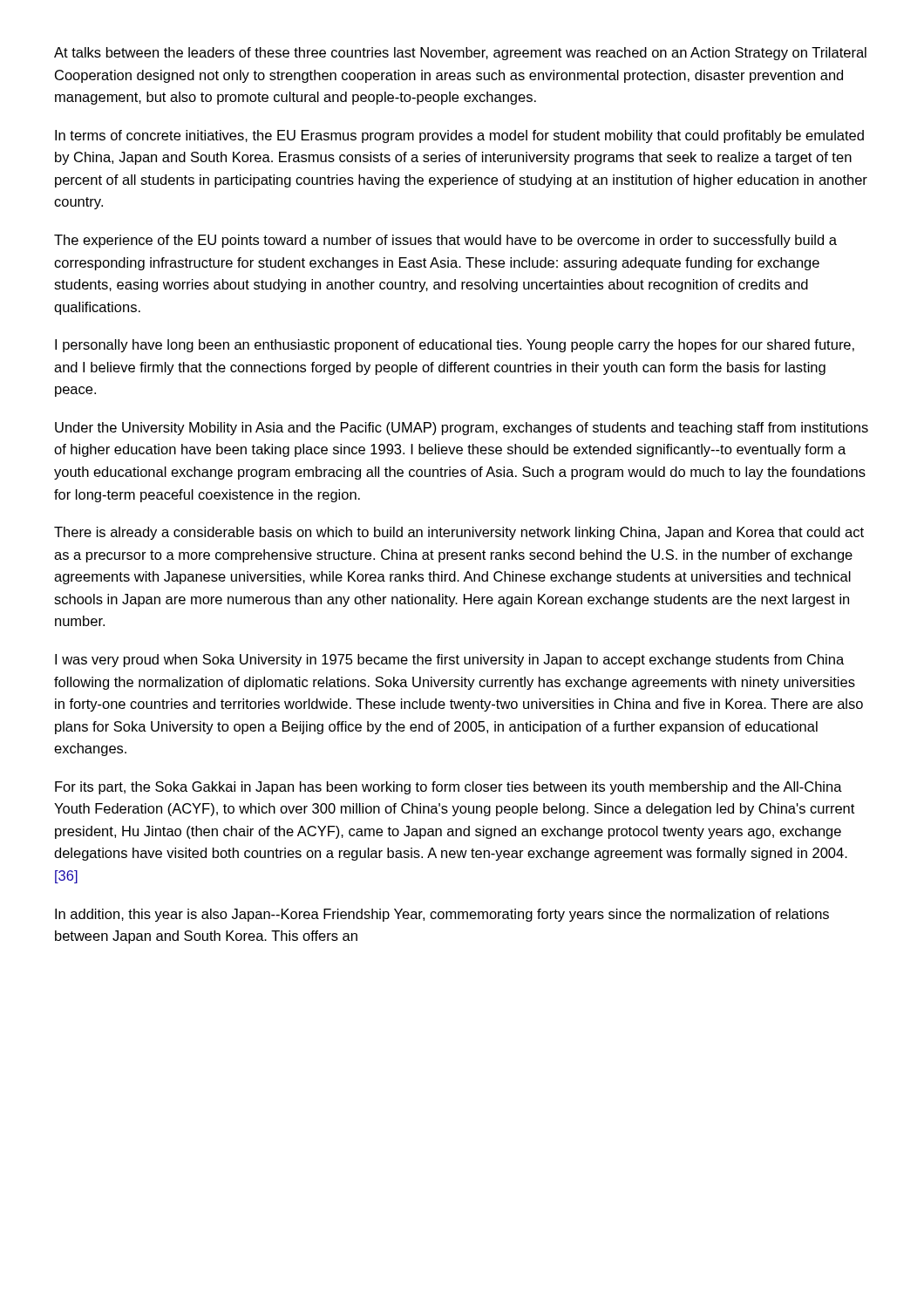924x1308 pixels.
Task: Click on the text block starting "For its part, the Soka Gakkai in"
Action: [x=454, y=831]
